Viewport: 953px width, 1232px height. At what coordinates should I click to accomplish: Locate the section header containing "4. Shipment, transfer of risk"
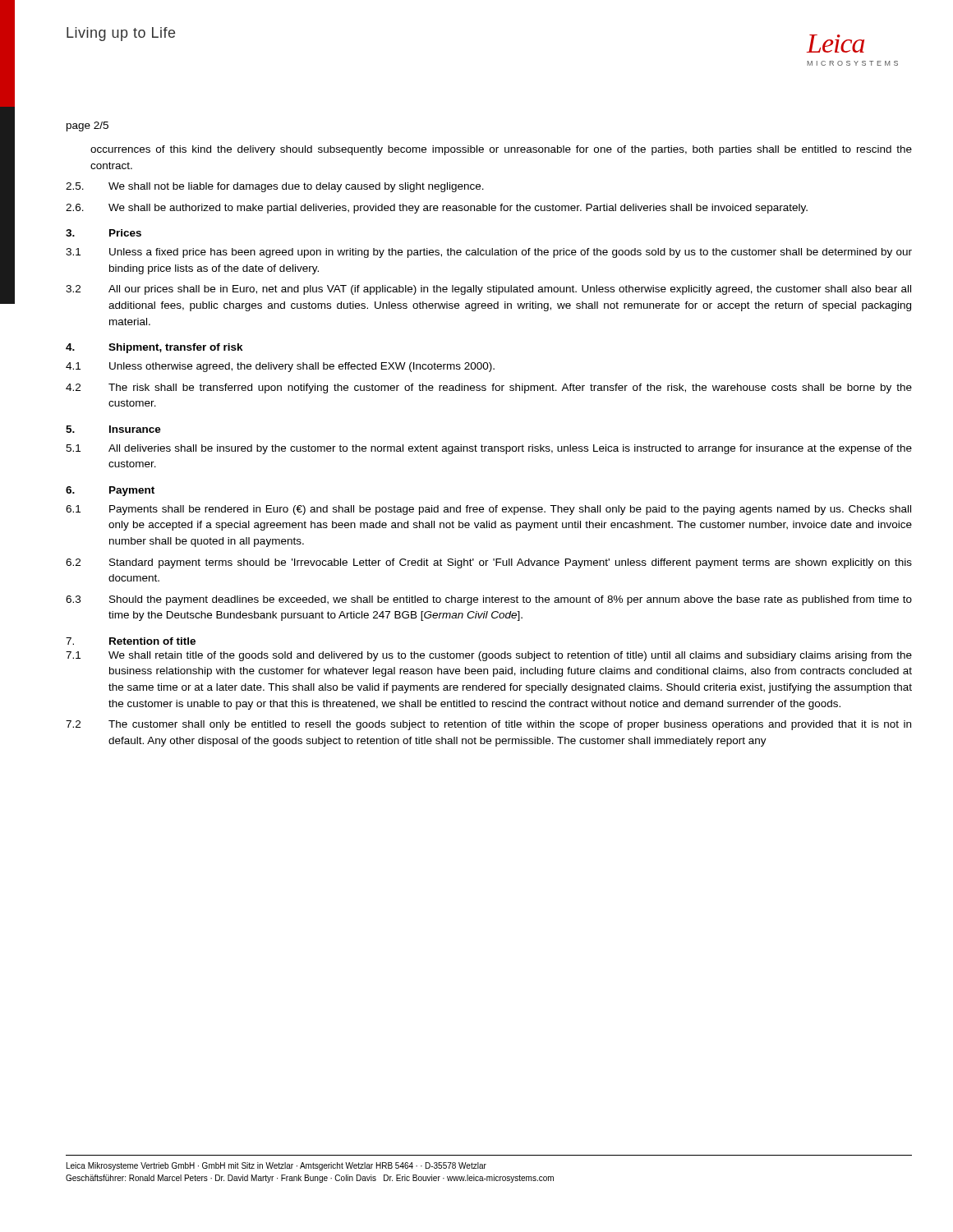pos(154,347)
